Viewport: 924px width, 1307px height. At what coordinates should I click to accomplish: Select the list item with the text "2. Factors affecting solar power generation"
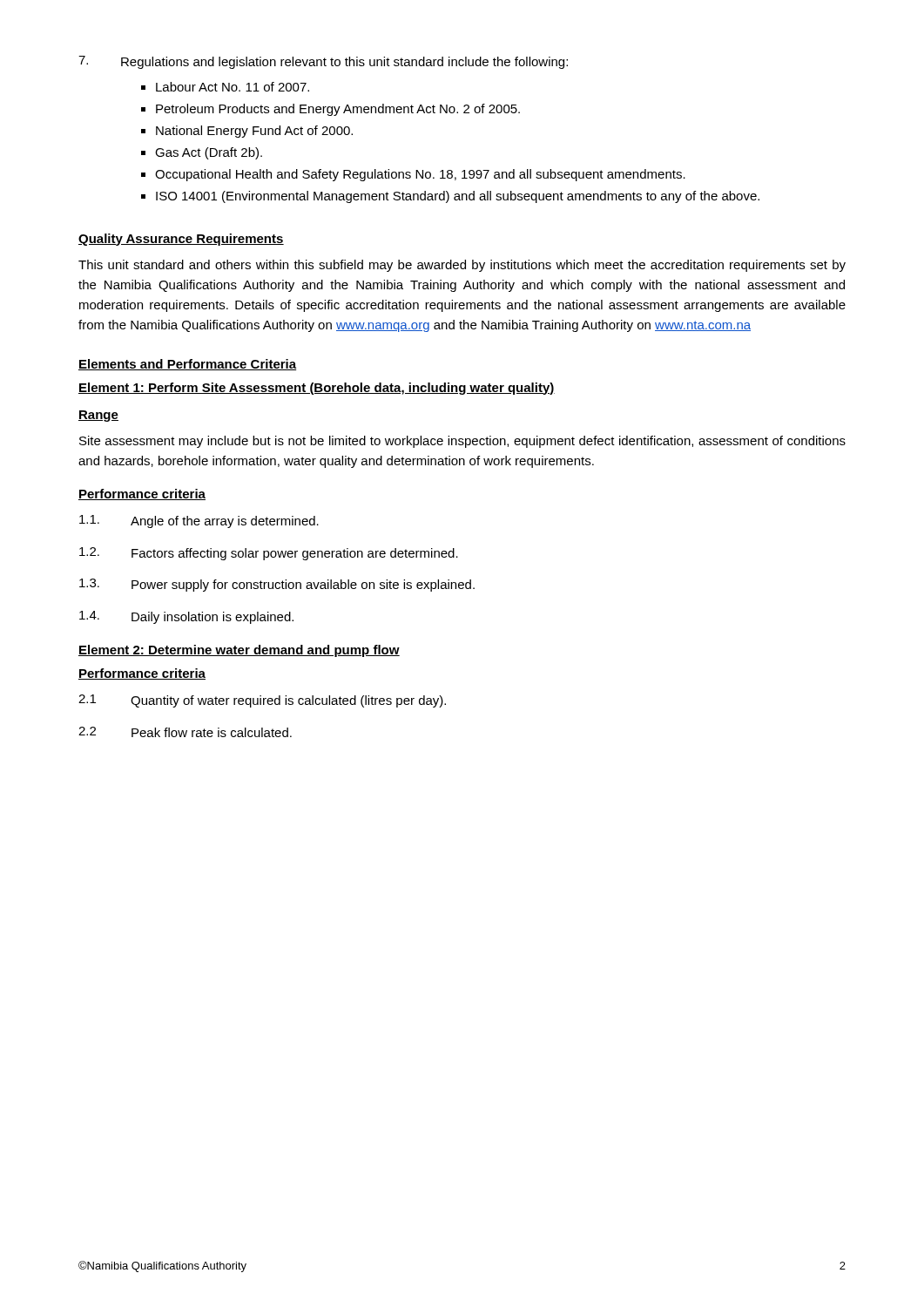462,553
